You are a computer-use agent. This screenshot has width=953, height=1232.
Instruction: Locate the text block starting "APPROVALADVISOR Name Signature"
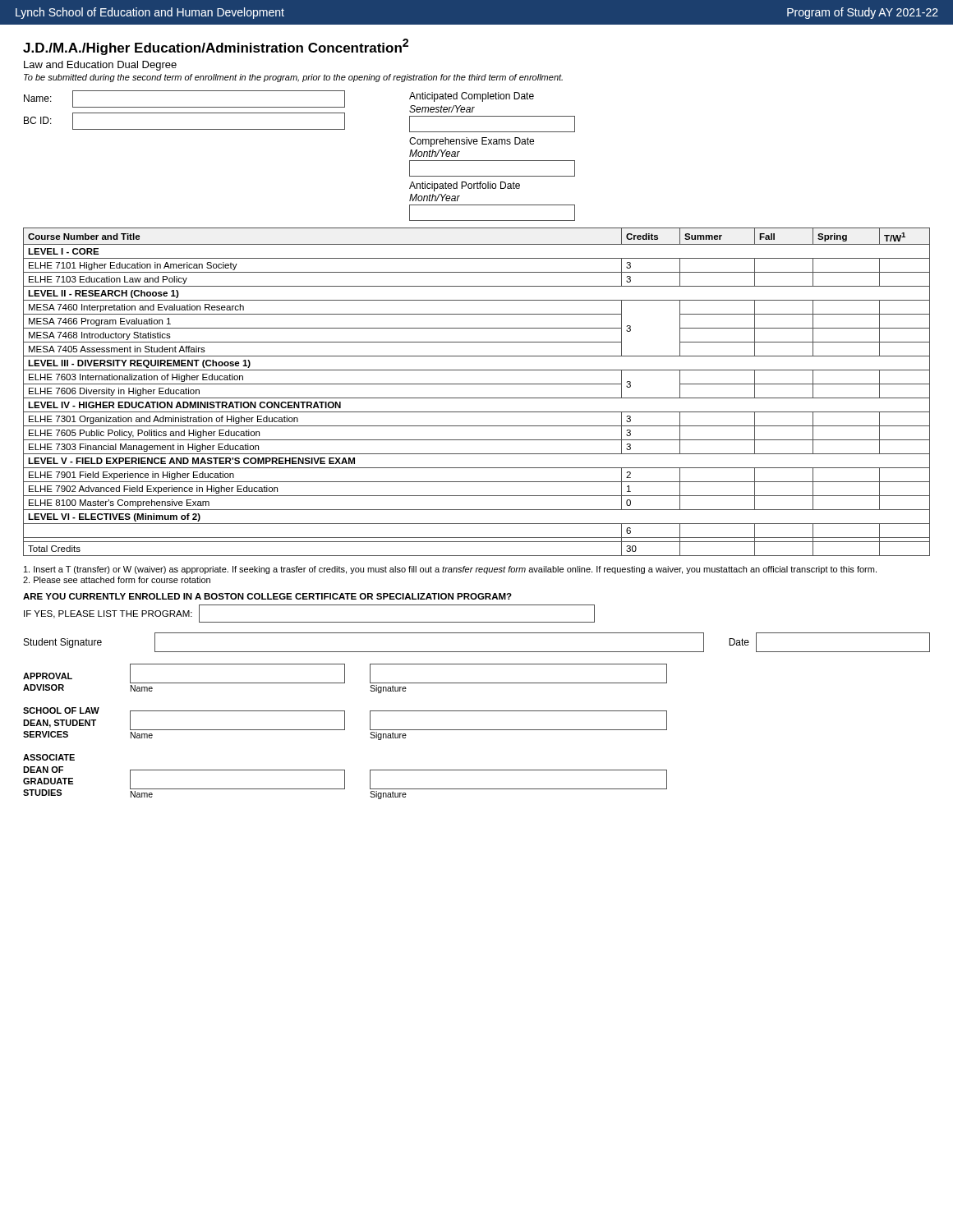pos(476,679)
